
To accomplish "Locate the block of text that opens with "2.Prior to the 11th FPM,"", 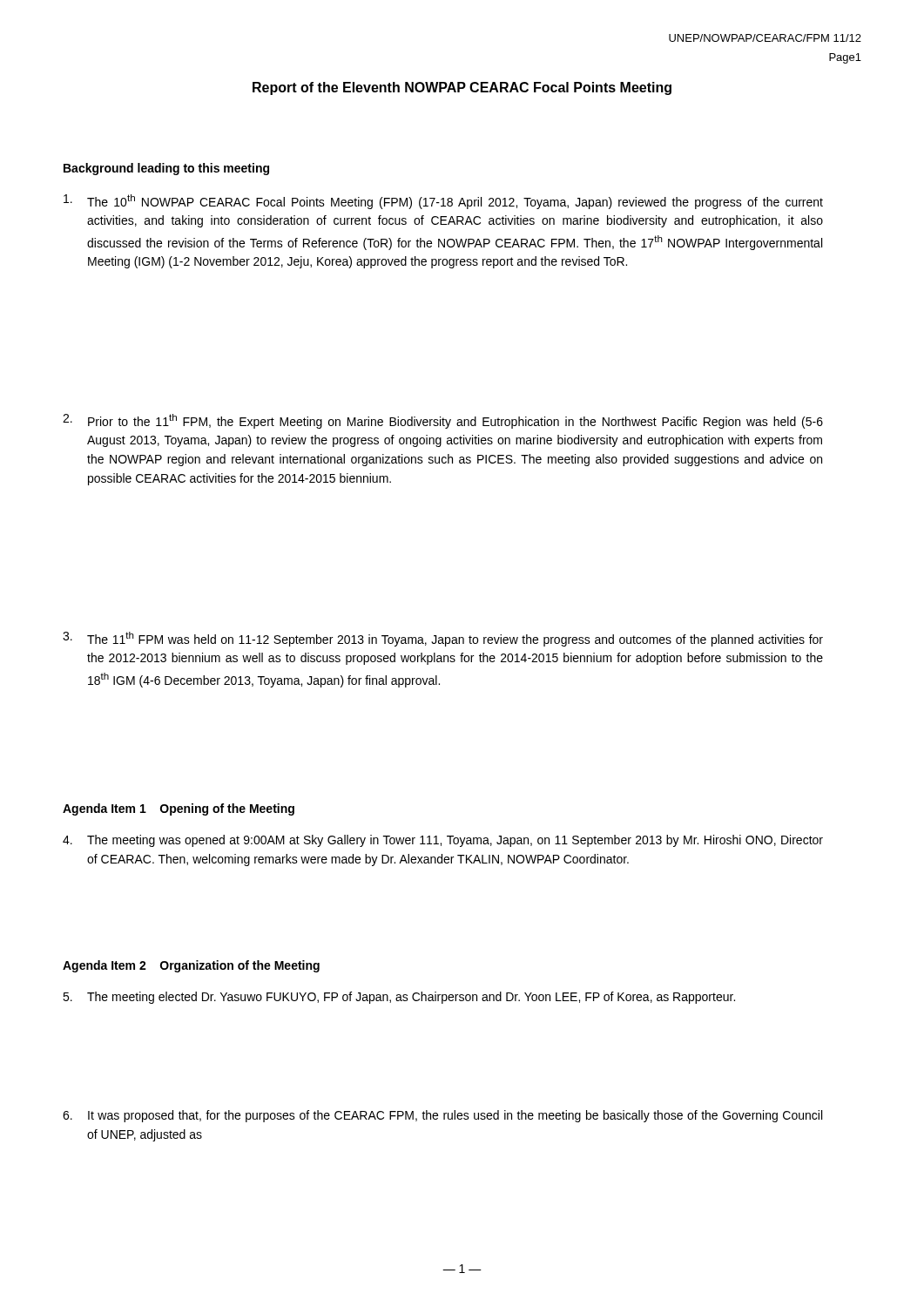I will 443,449.
